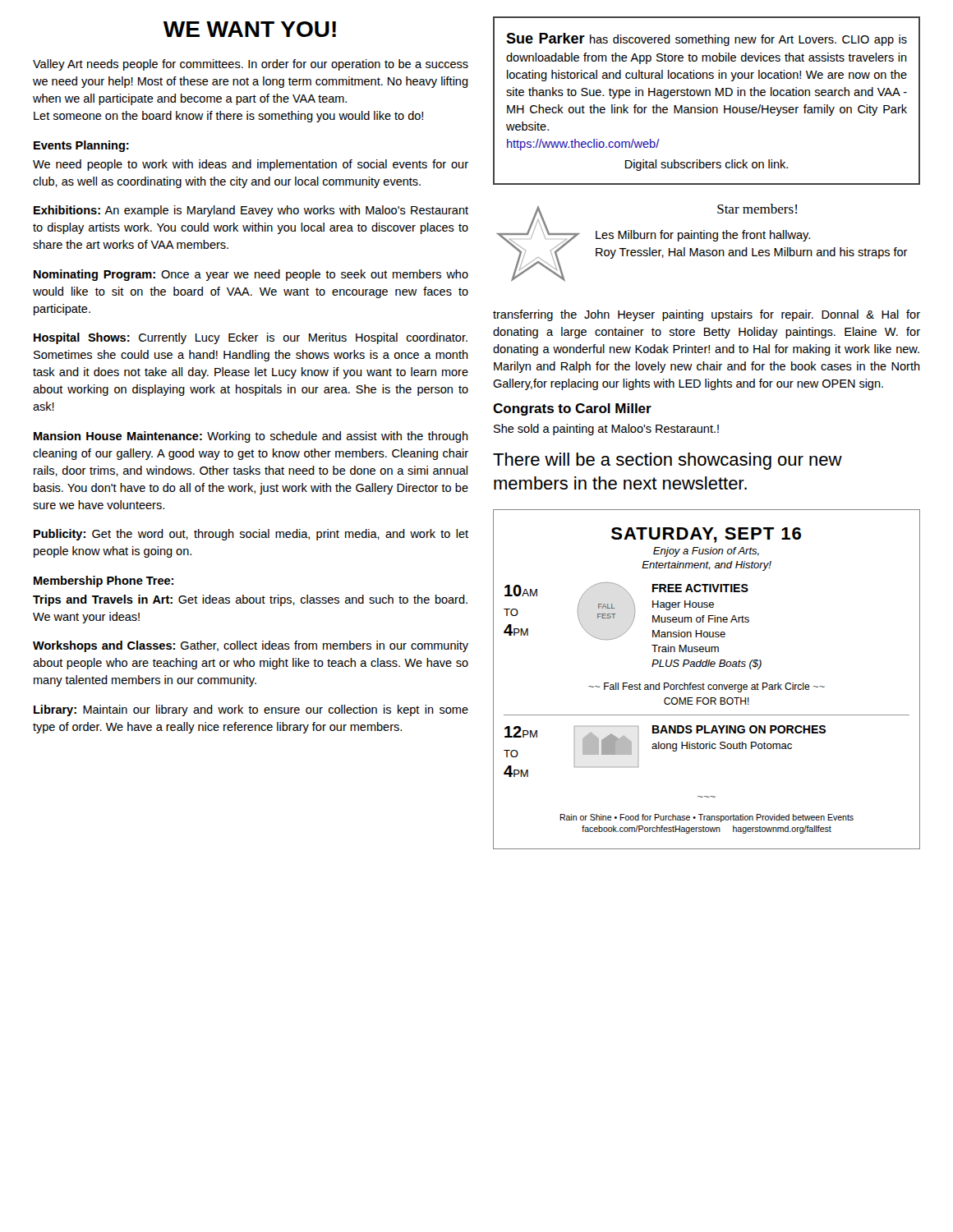Viewport: 953px width, 1232px height.
Task: Find the block starting "We need people to work with"
Action: pos(251,173)
